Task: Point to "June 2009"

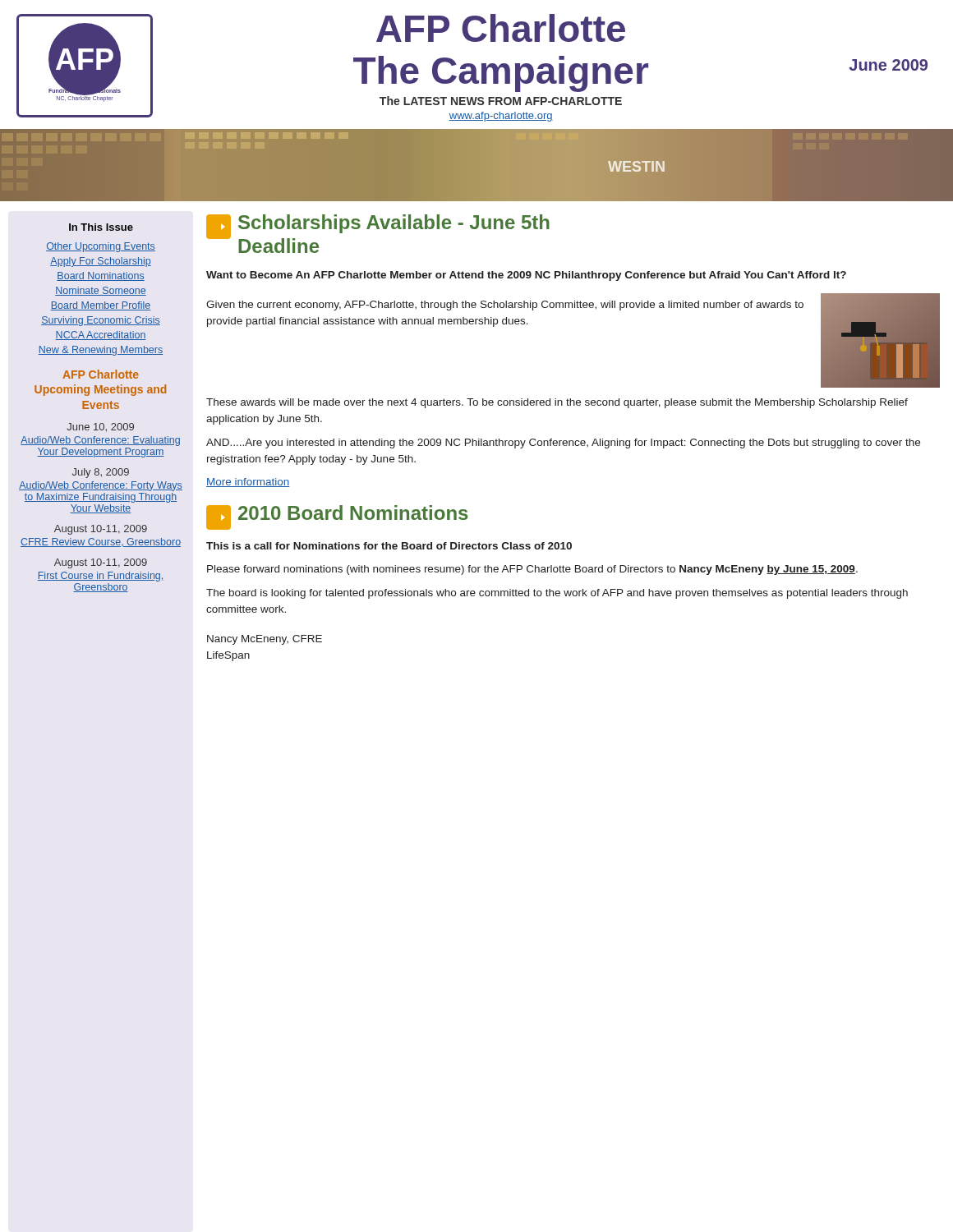Action: tap(889, 65)
